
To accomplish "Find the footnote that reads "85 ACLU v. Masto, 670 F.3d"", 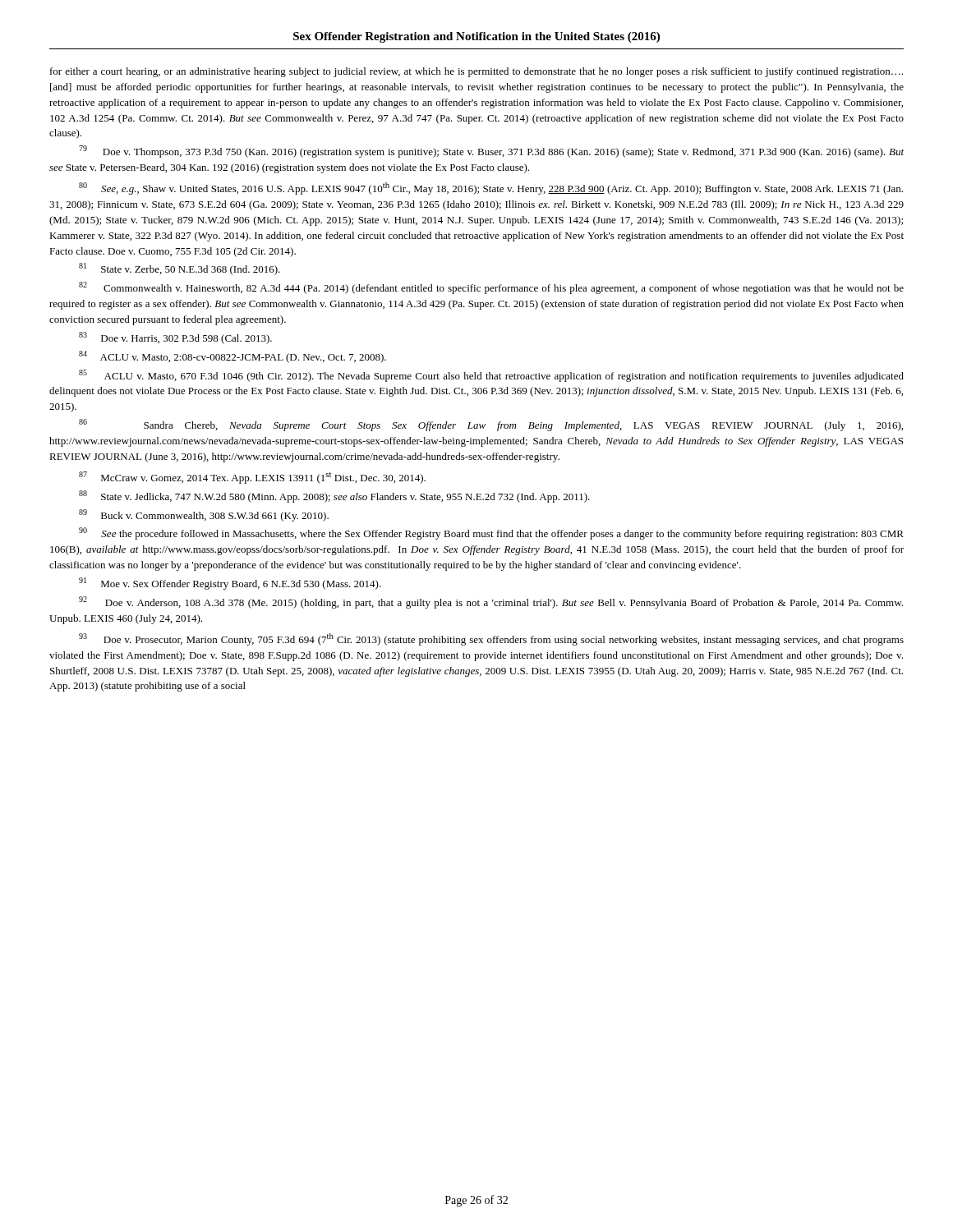I will [x=476, y=392].
